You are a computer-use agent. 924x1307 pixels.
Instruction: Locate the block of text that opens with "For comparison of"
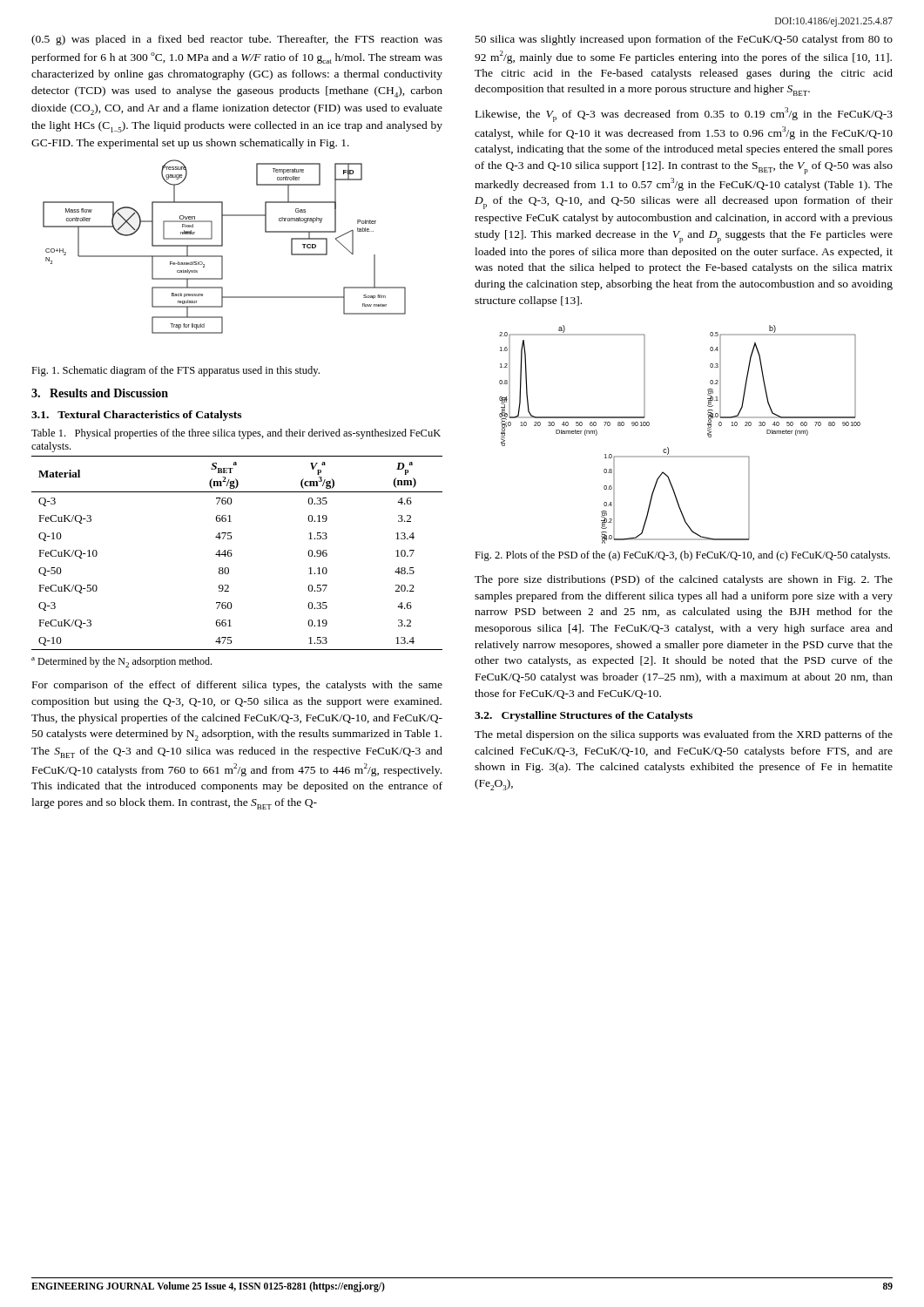(237, 745)
